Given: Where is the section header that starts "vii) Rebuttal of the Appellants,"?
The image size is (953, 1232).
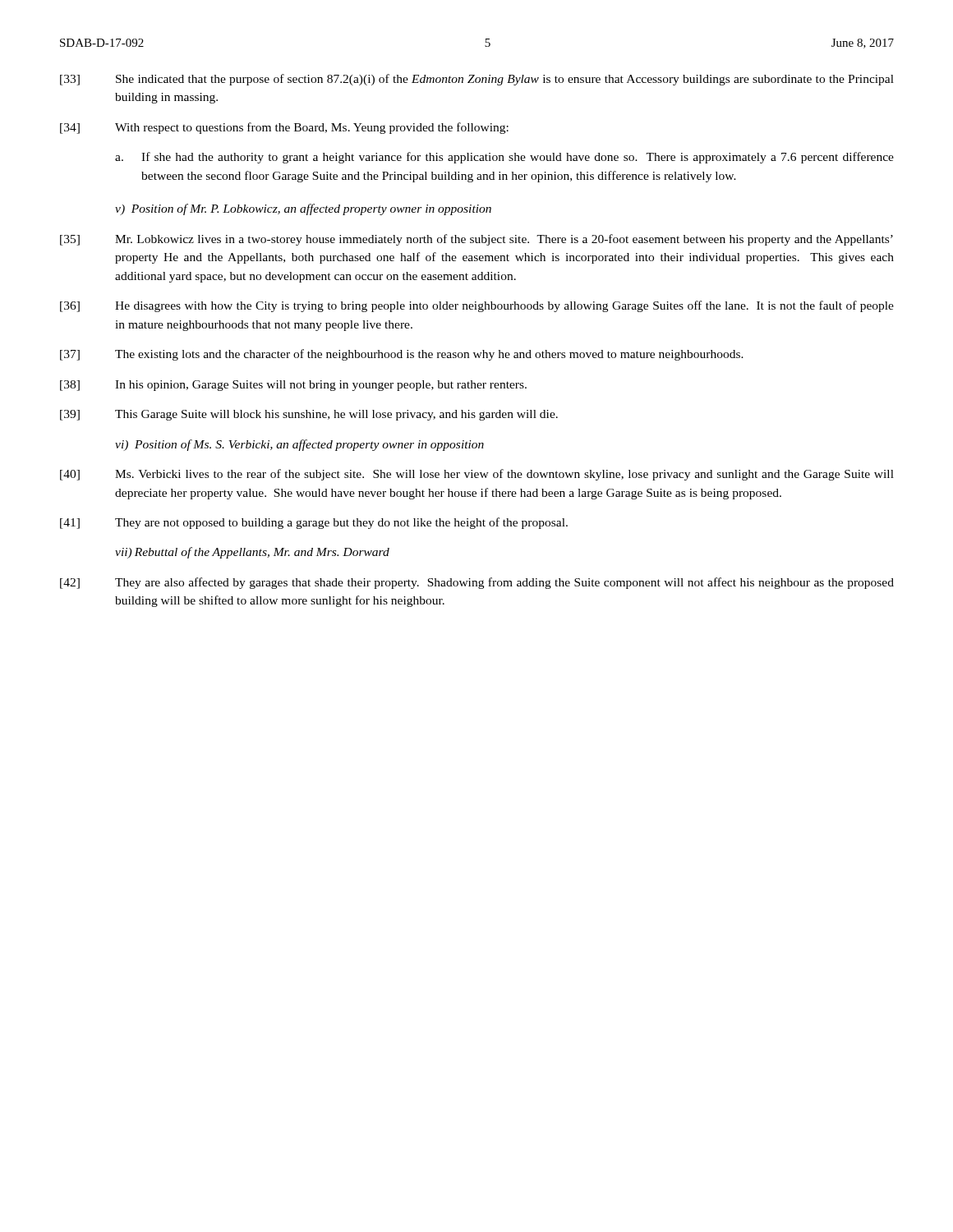Looking at the screenshot, I should pos(252,552).
